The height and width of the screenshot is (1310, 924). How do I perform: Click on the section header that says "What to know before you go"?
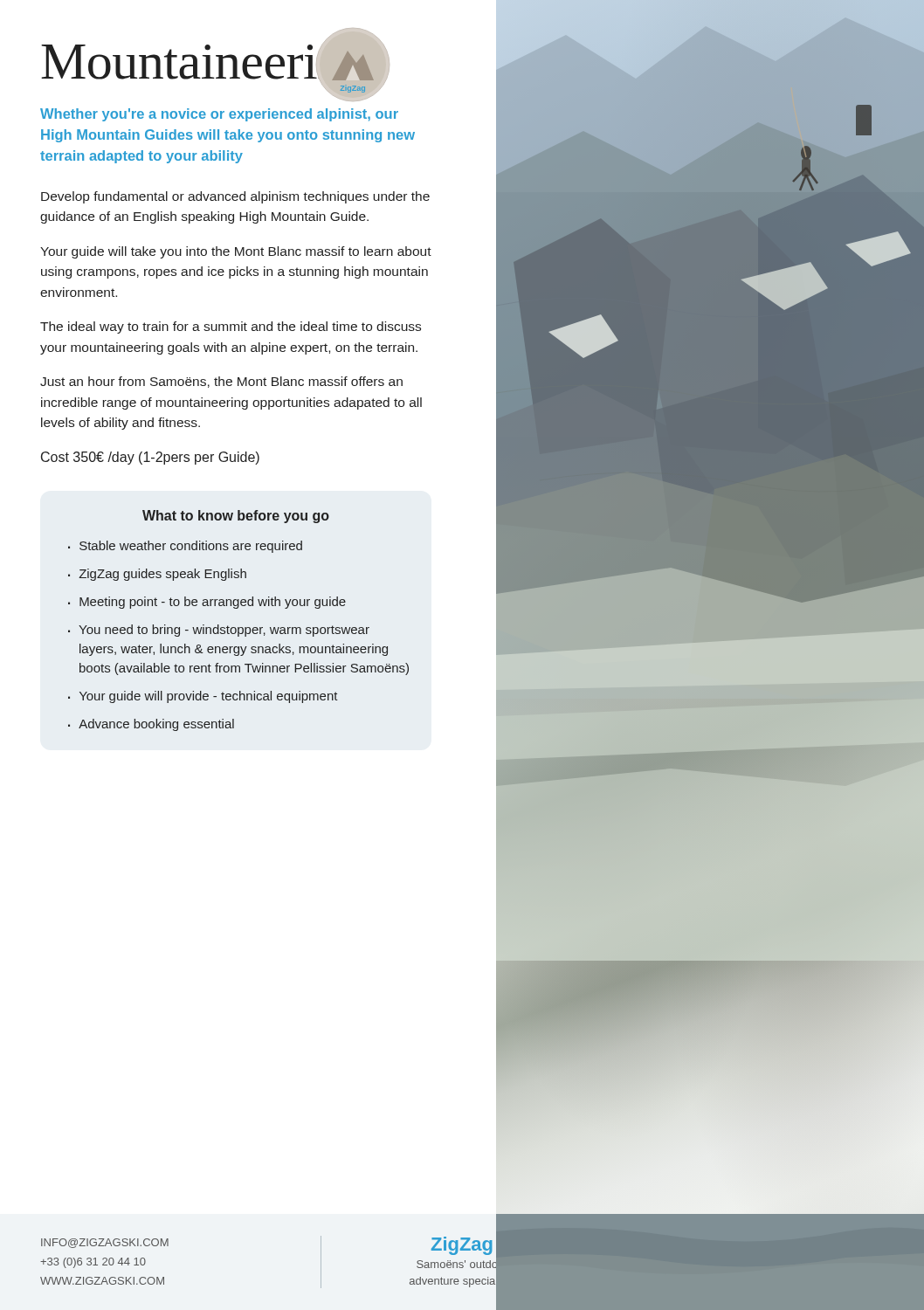click(x=236, y=516)
